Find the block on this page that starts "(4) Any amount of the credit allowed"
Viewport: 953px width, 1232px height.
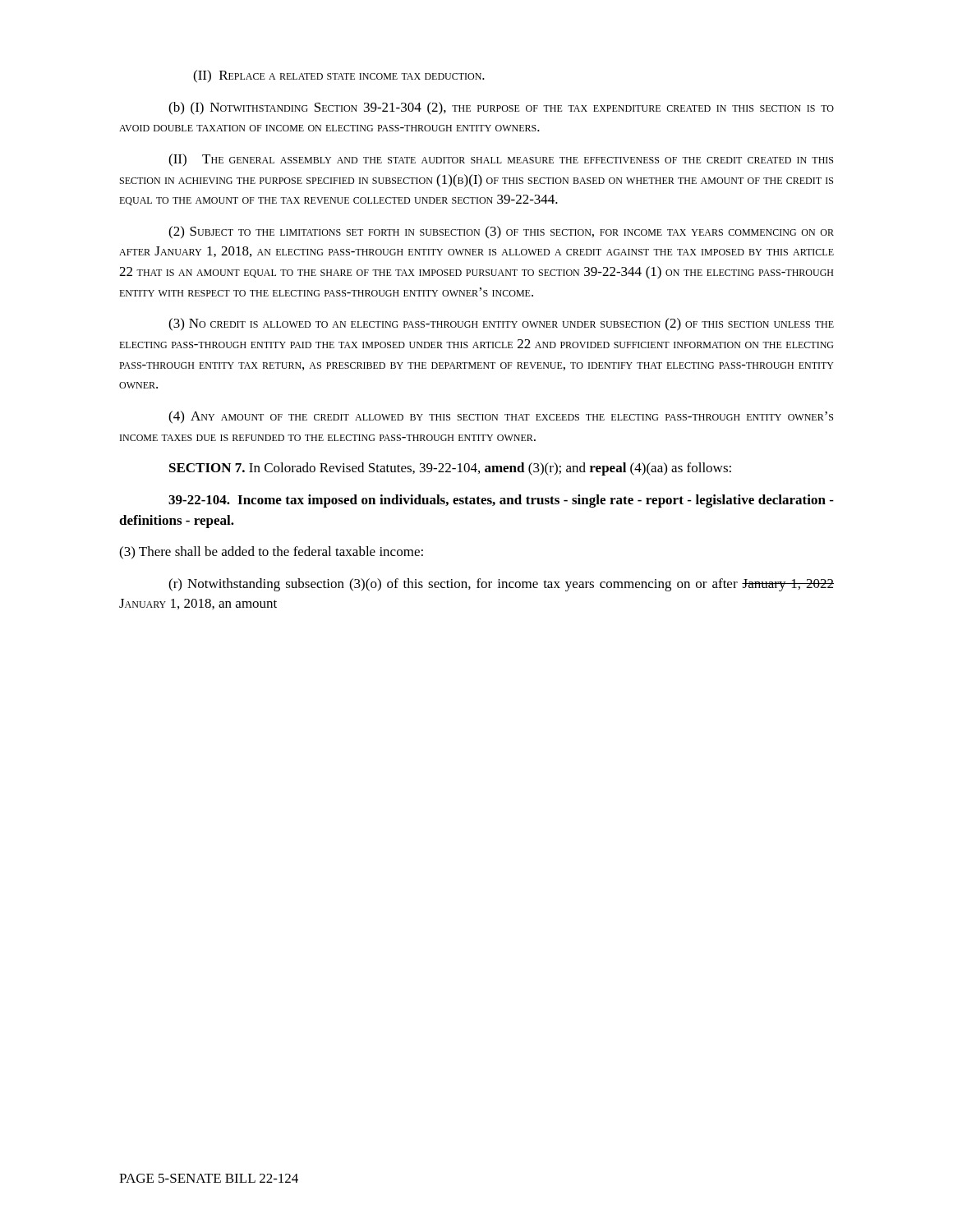tap(476, 426)
